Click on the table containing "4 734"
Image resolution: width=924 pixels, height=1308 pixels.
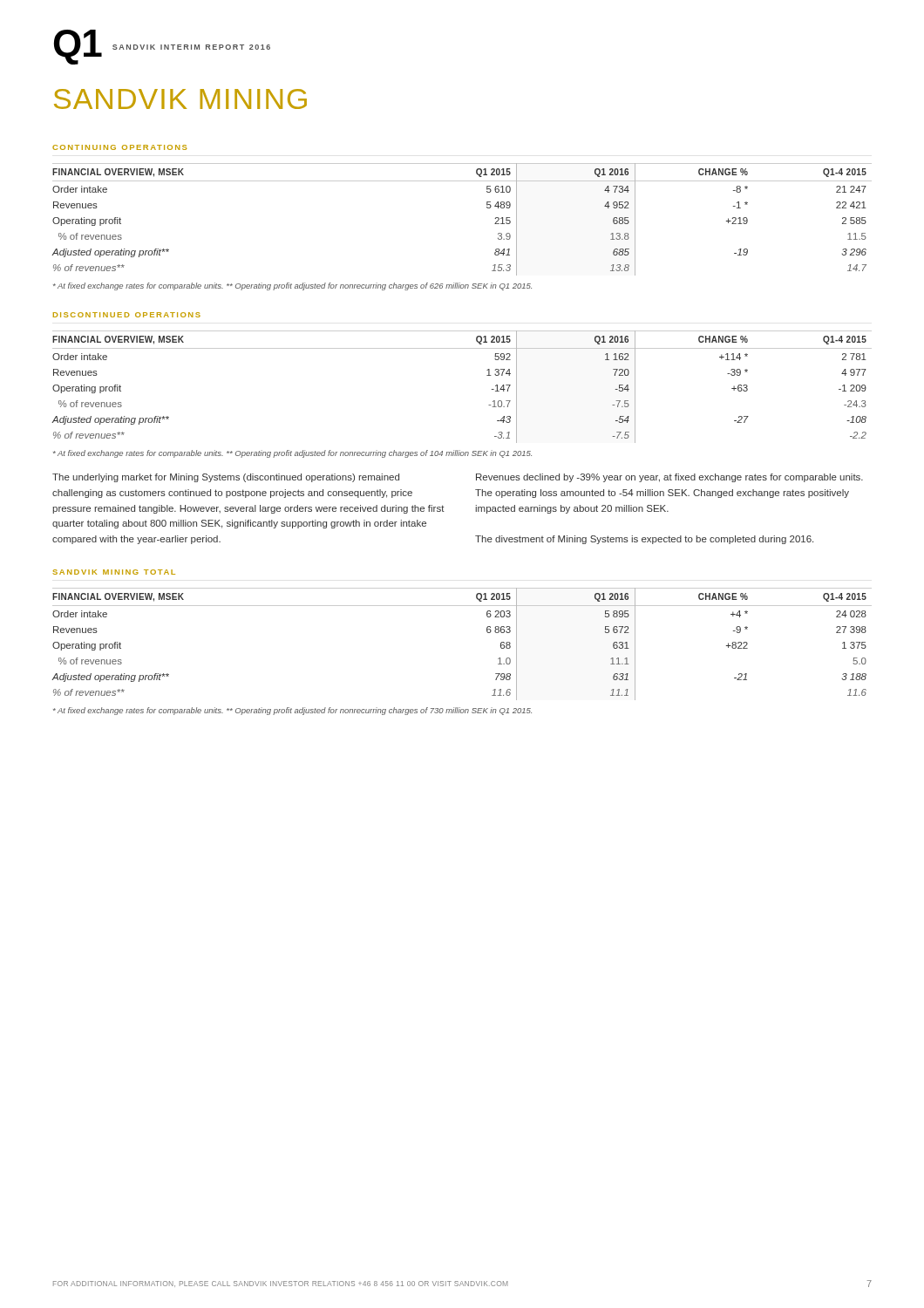coord(462,219)
